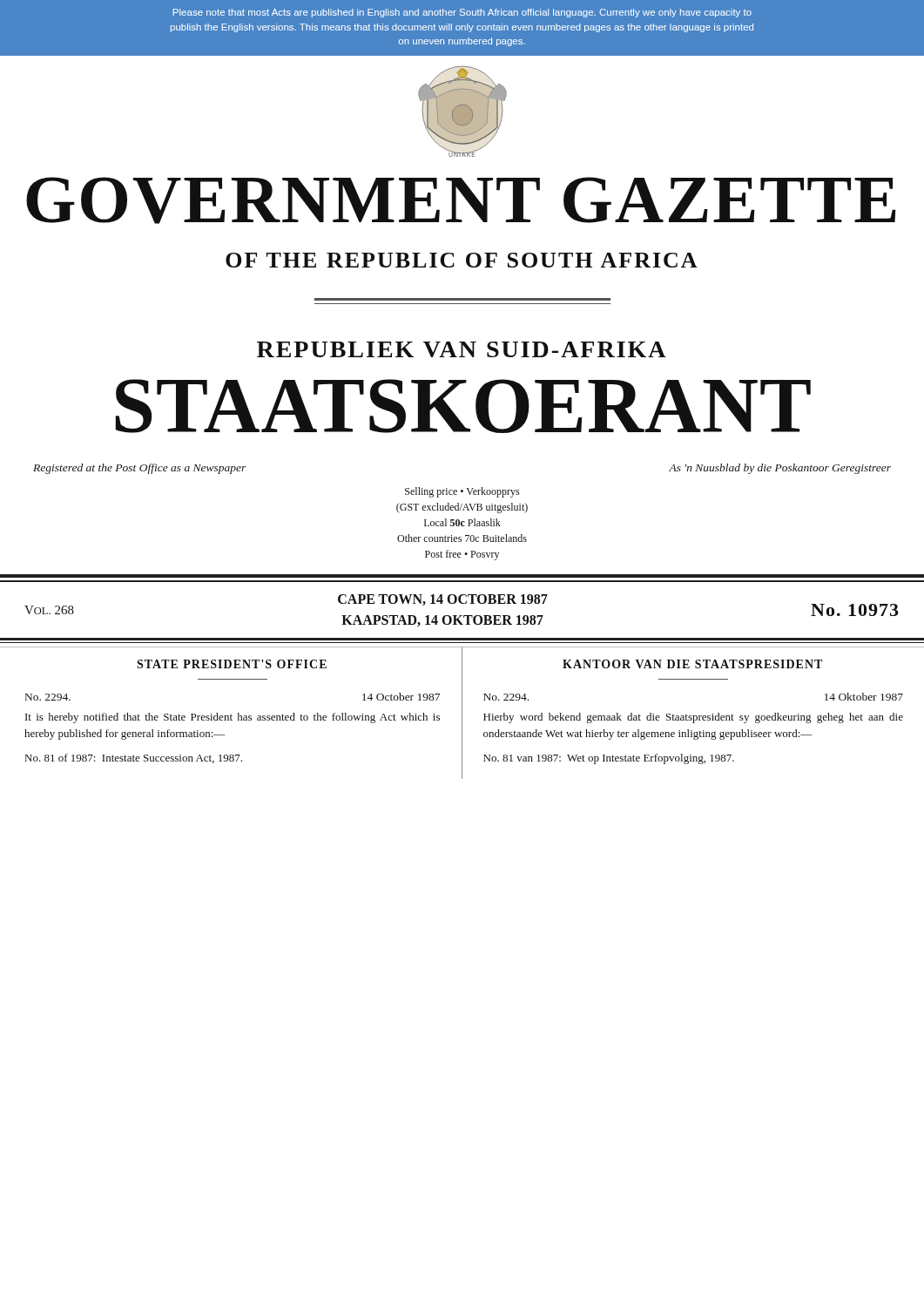Screen dimensions: 1307x924
Task: Find the text block that reads "Selling price • Verkoopprys (GST excluded/AVB"
Action: [x=462, y=523]
